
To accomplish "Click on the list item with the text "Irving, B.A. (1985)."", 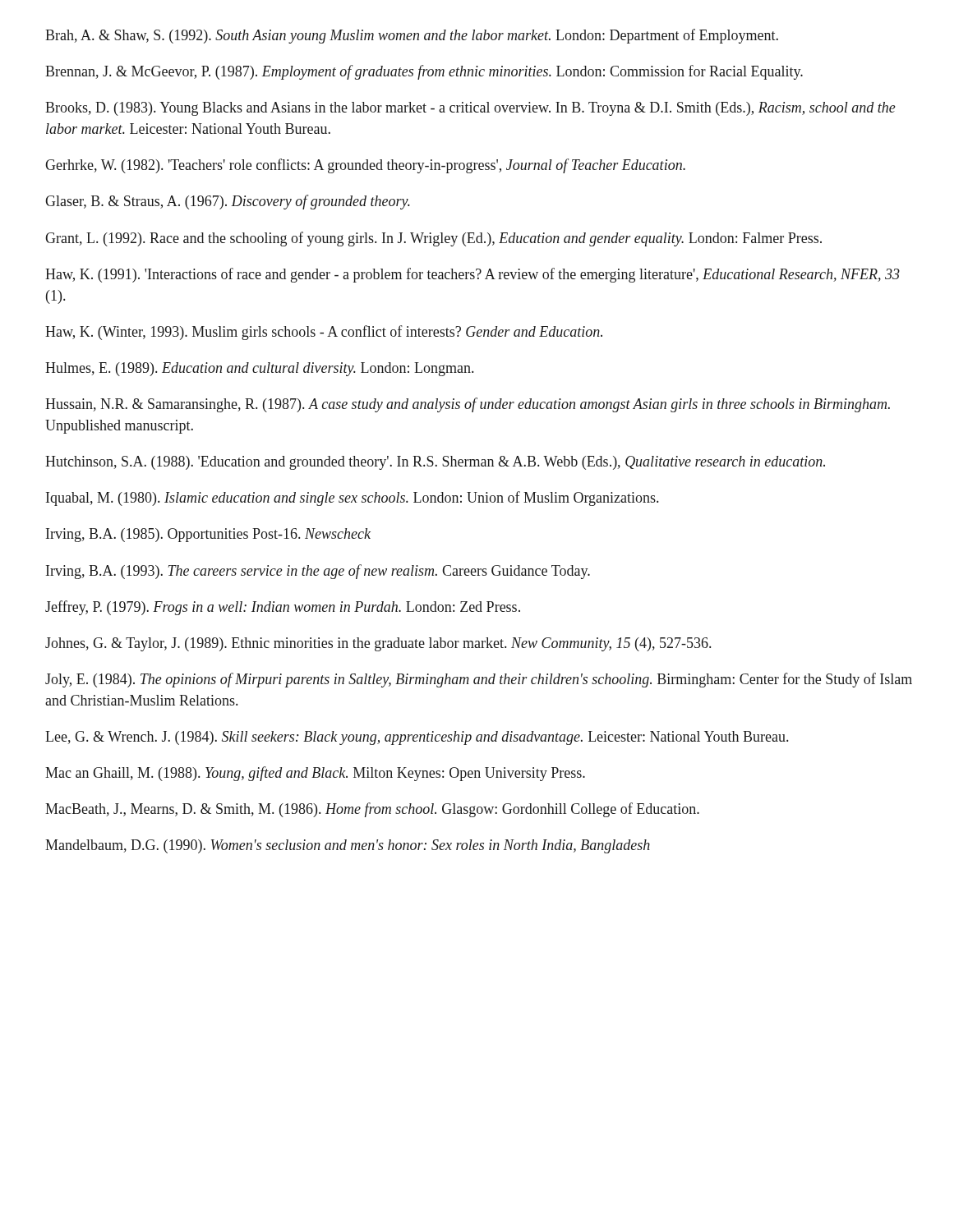I will pos(208,535).
